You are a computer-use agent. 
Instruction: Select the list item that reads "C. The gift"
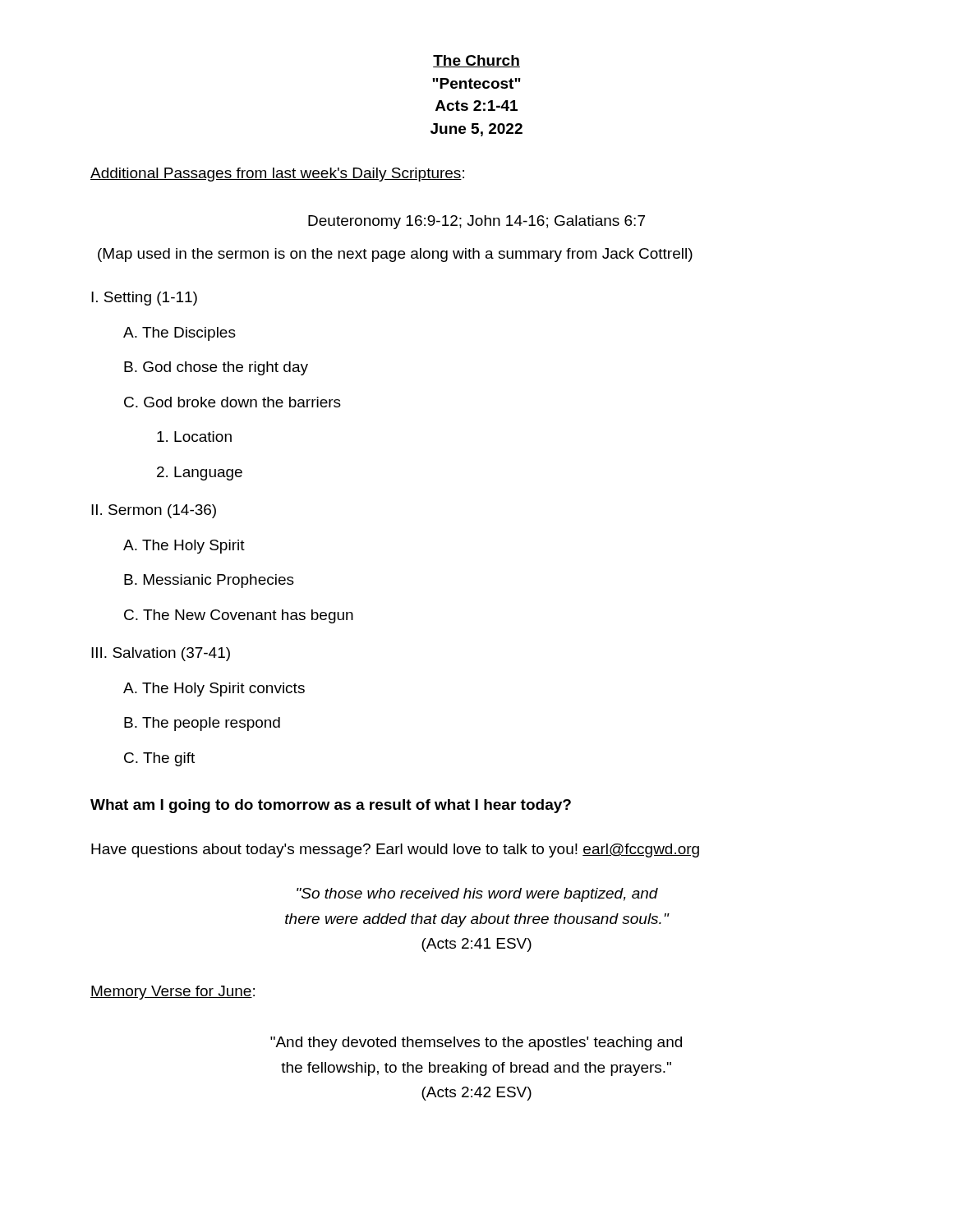click(x=159, y=757)
